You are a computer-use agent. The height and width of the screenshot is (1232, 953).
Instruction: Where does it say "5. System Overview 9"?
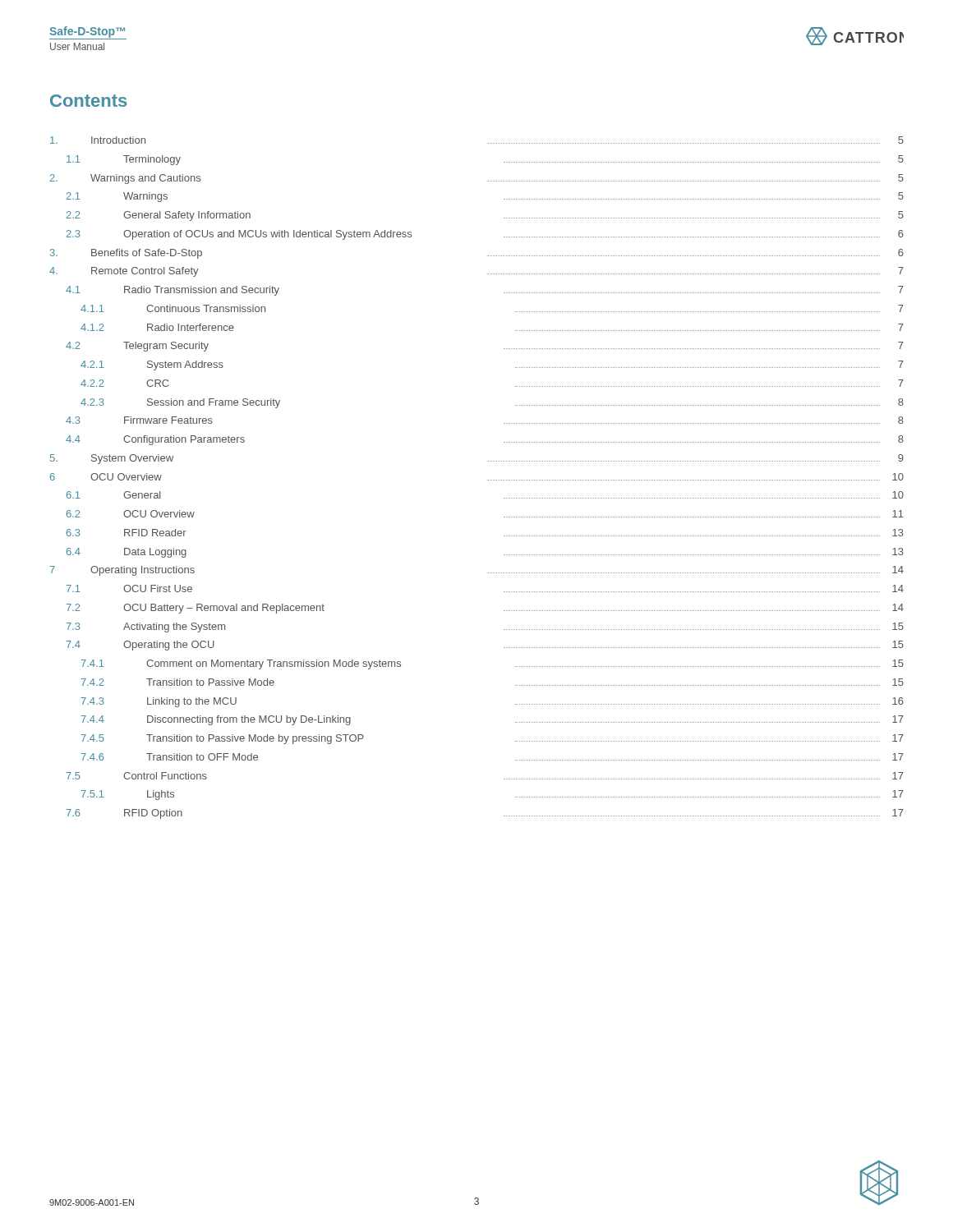(x=476, y=458)
